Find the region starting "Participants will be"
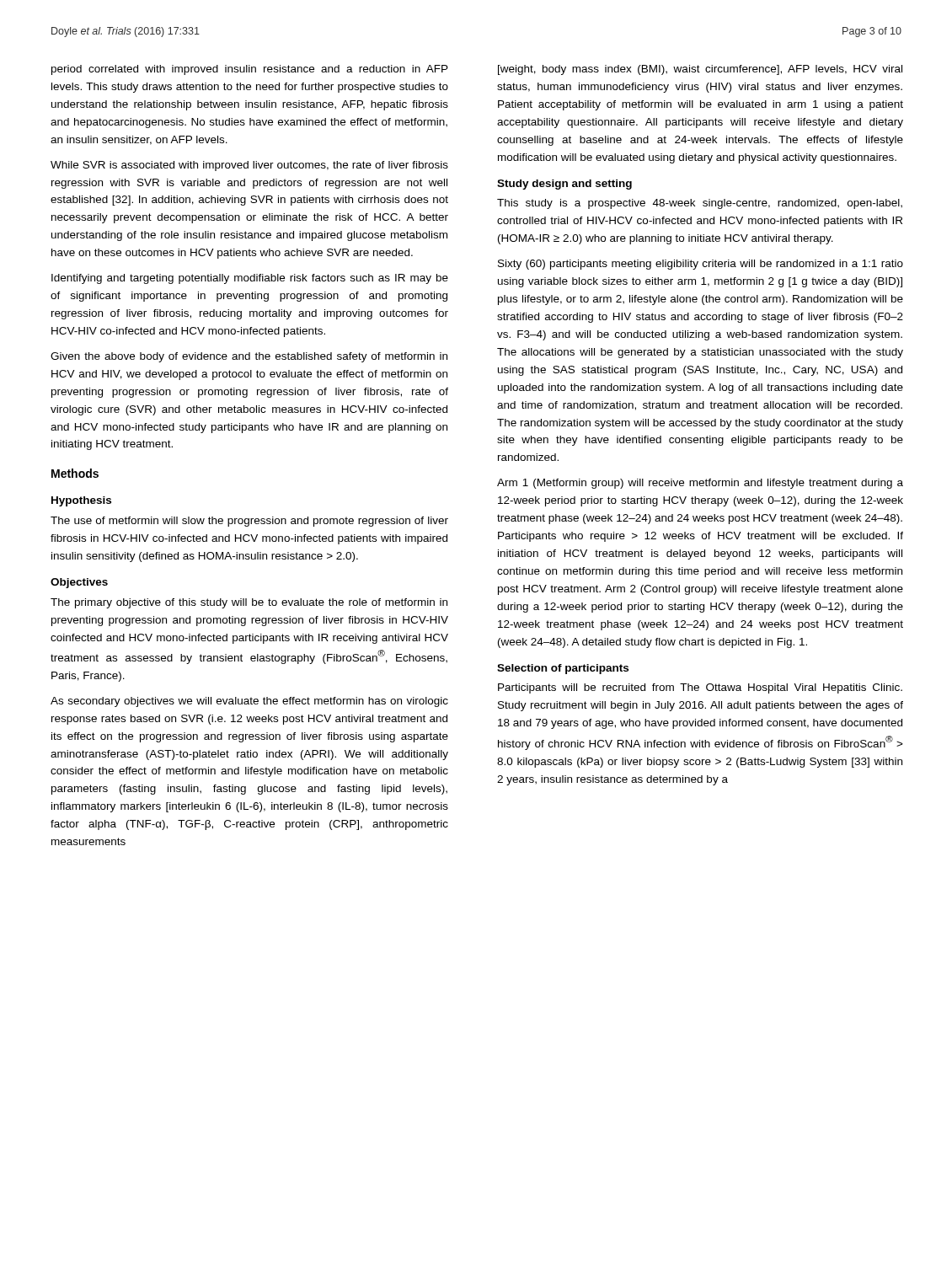 click(700, 734)
